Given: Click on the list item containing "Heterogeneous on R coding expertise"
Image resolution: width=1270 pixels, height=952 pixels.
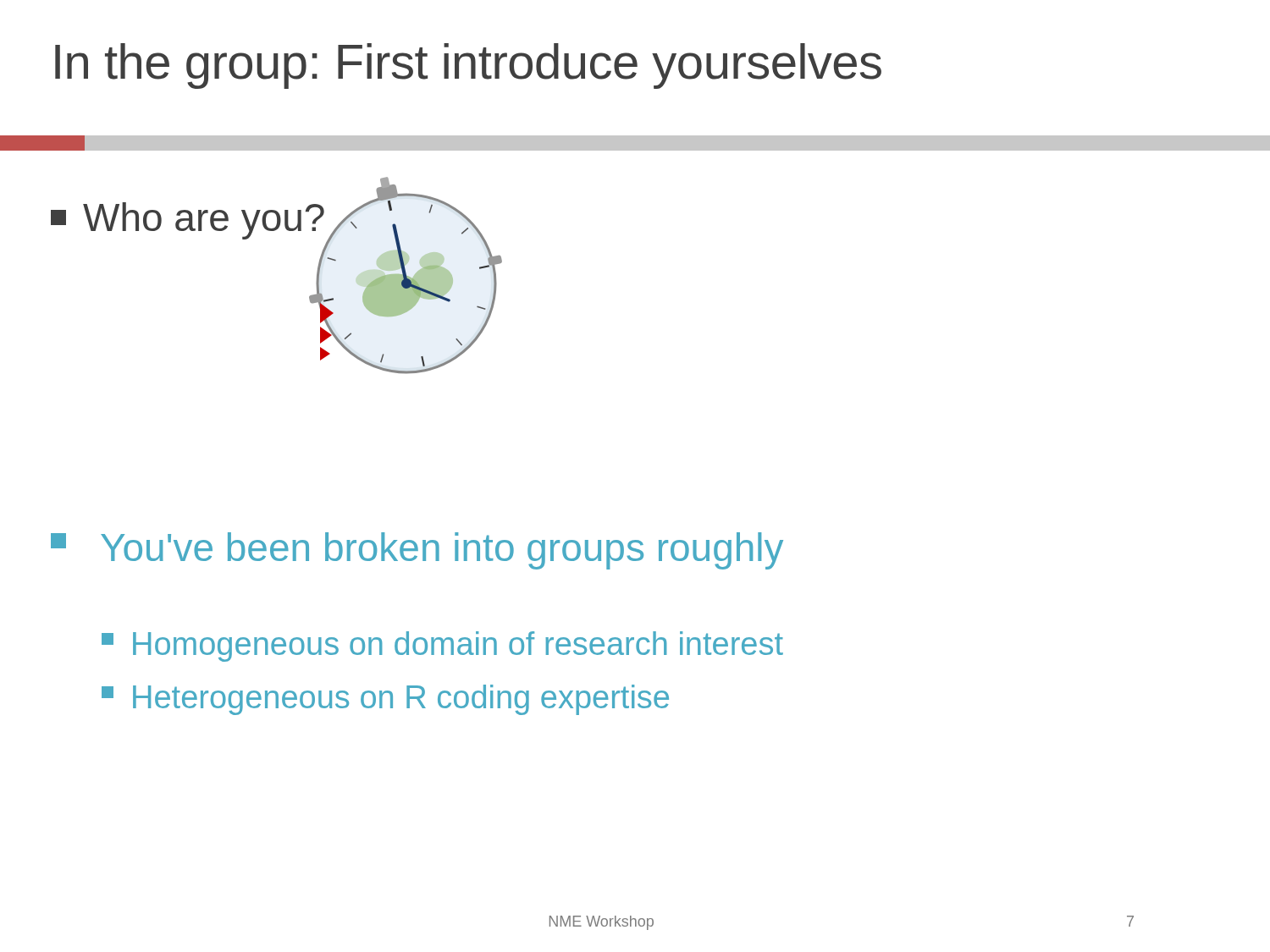Looking at the screenshot, I should tap(386, 698).
